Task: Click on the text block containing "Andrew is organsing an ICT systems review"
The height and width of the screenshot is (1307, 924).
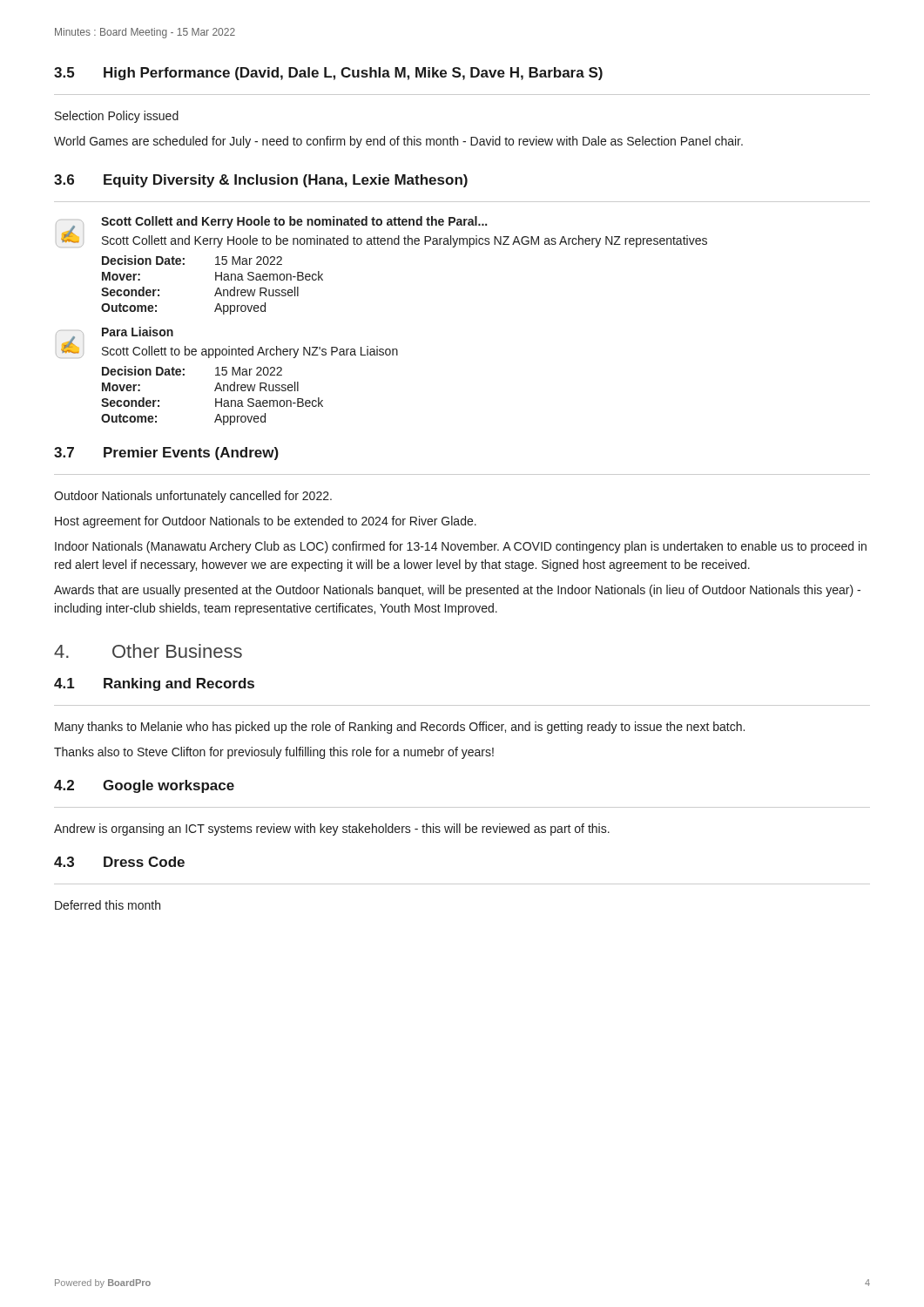Action: click(x=332, y=829)
